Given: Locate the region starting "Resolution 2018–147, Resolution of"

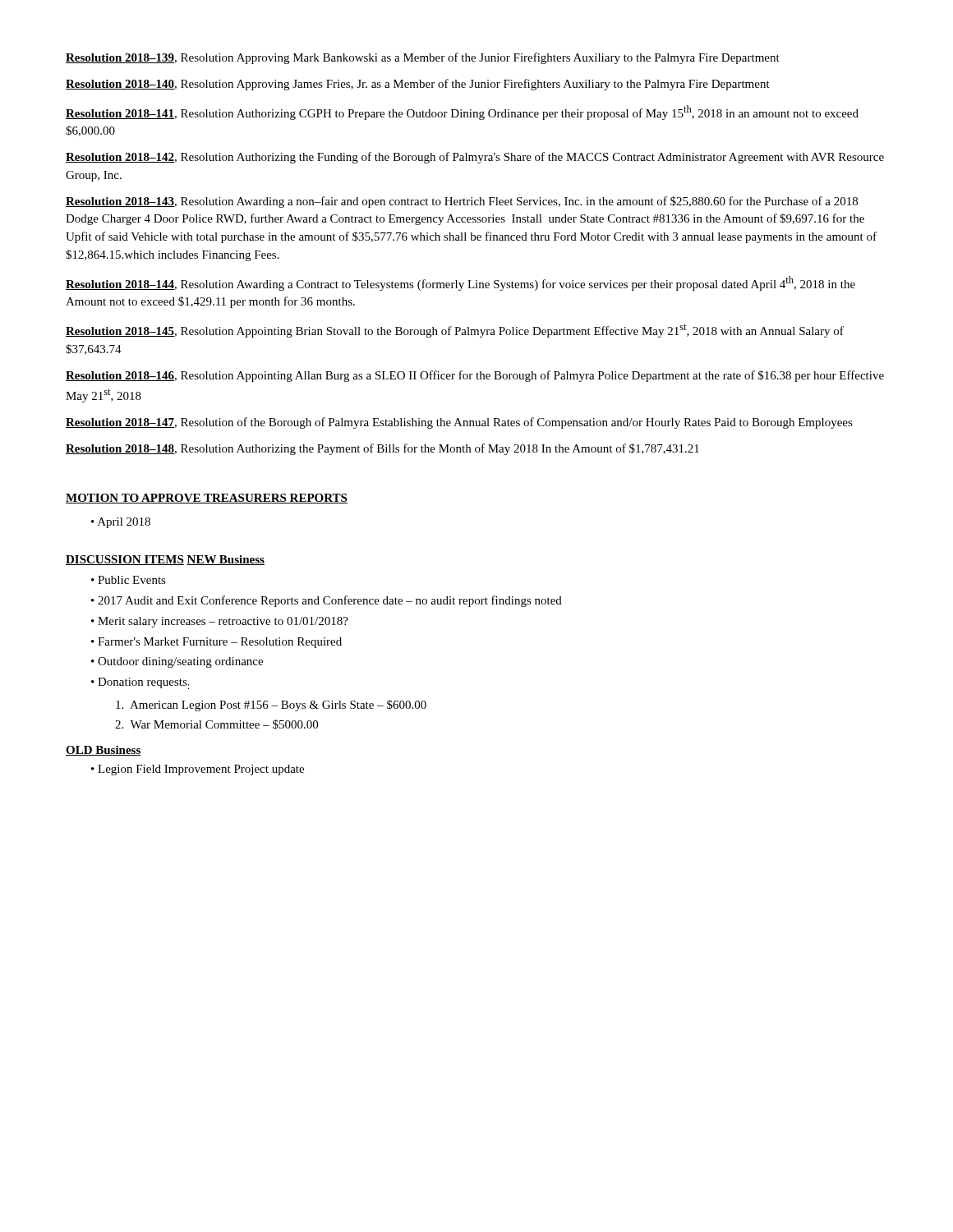Looking at the screenshot, I should tap(459, 422).
